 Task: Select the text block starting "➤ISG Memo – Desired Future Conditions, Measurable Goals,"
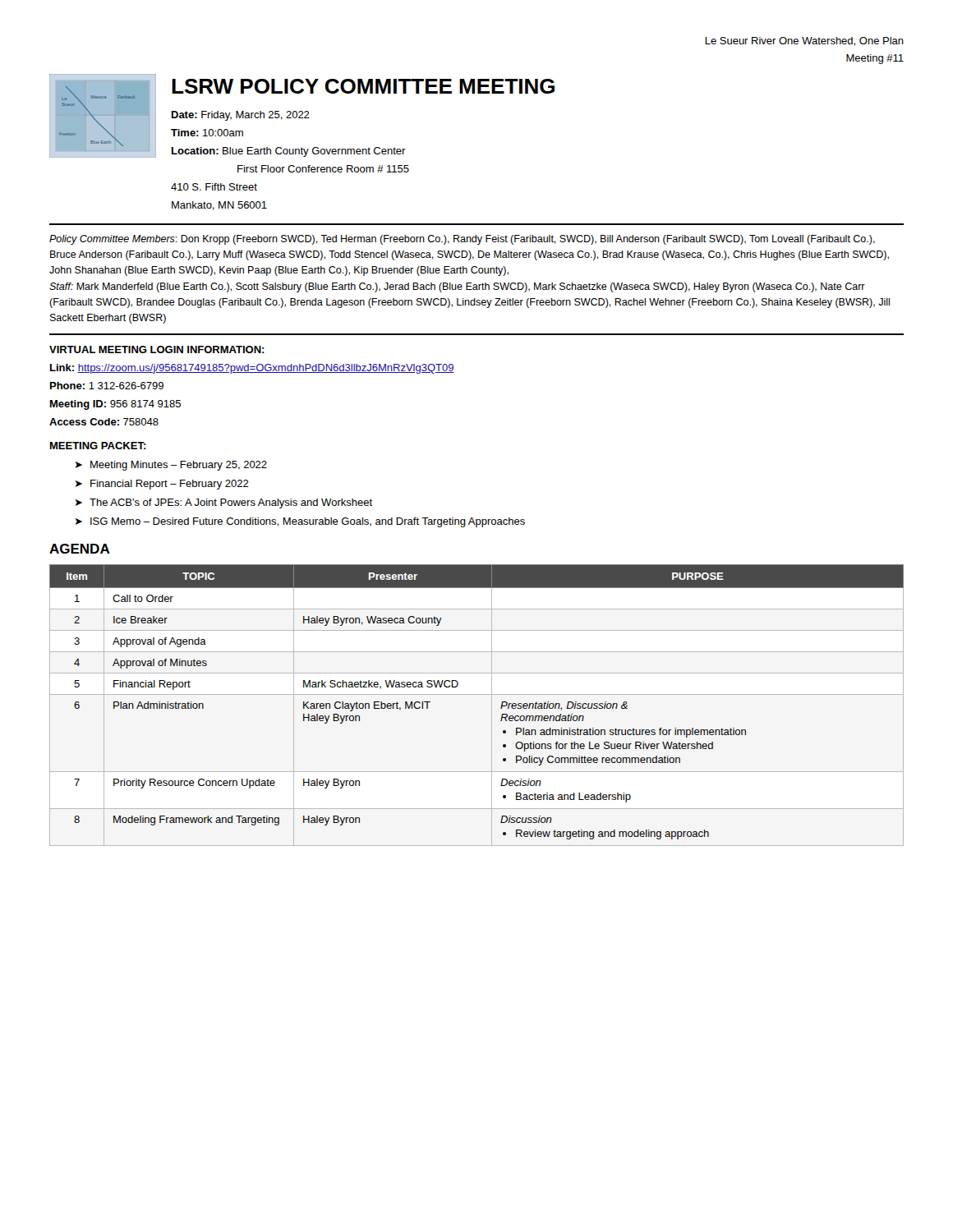point(300,522)
